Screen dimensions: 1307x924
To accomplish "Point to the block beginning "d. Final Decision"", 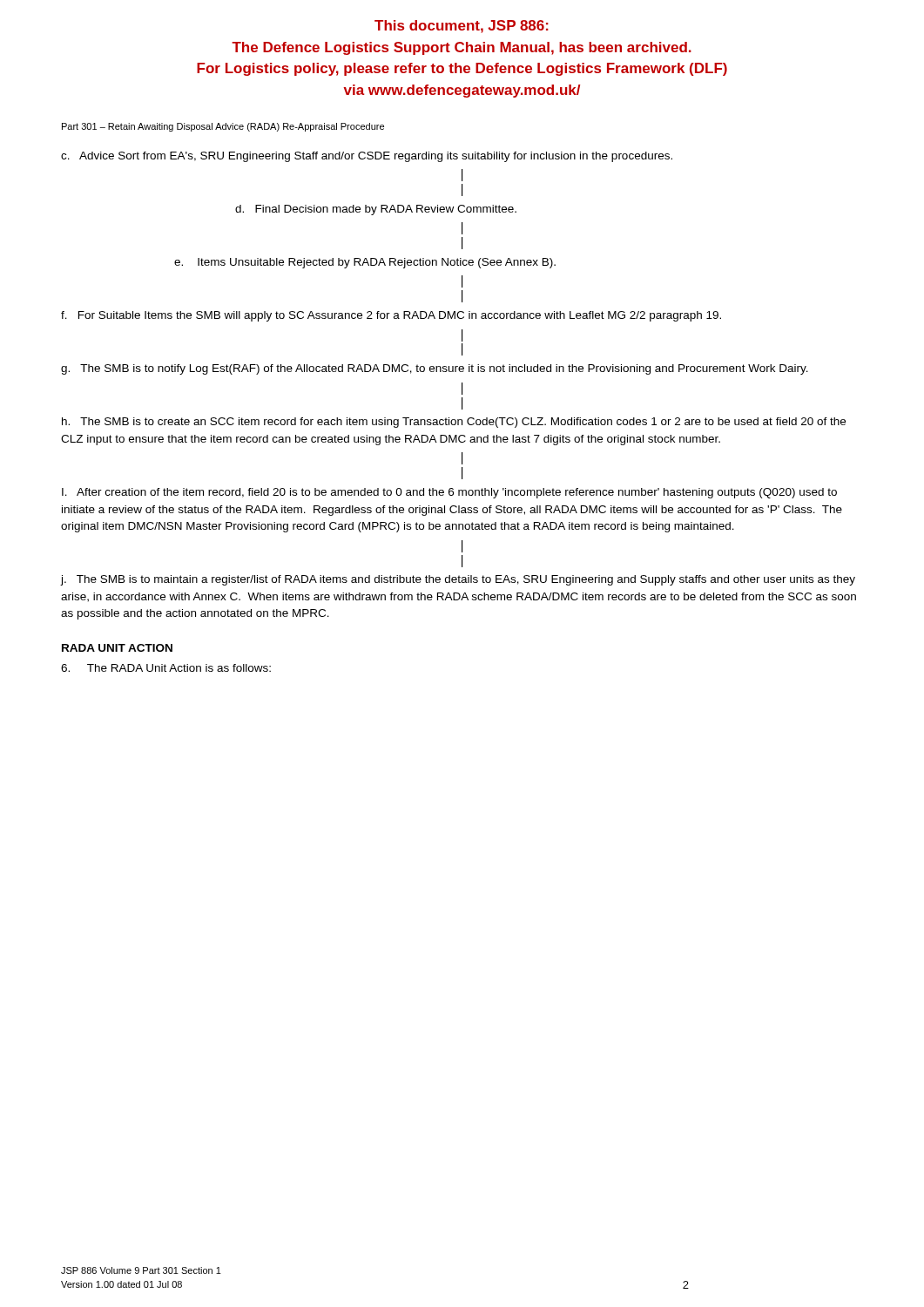I will (x=376, y=208).
